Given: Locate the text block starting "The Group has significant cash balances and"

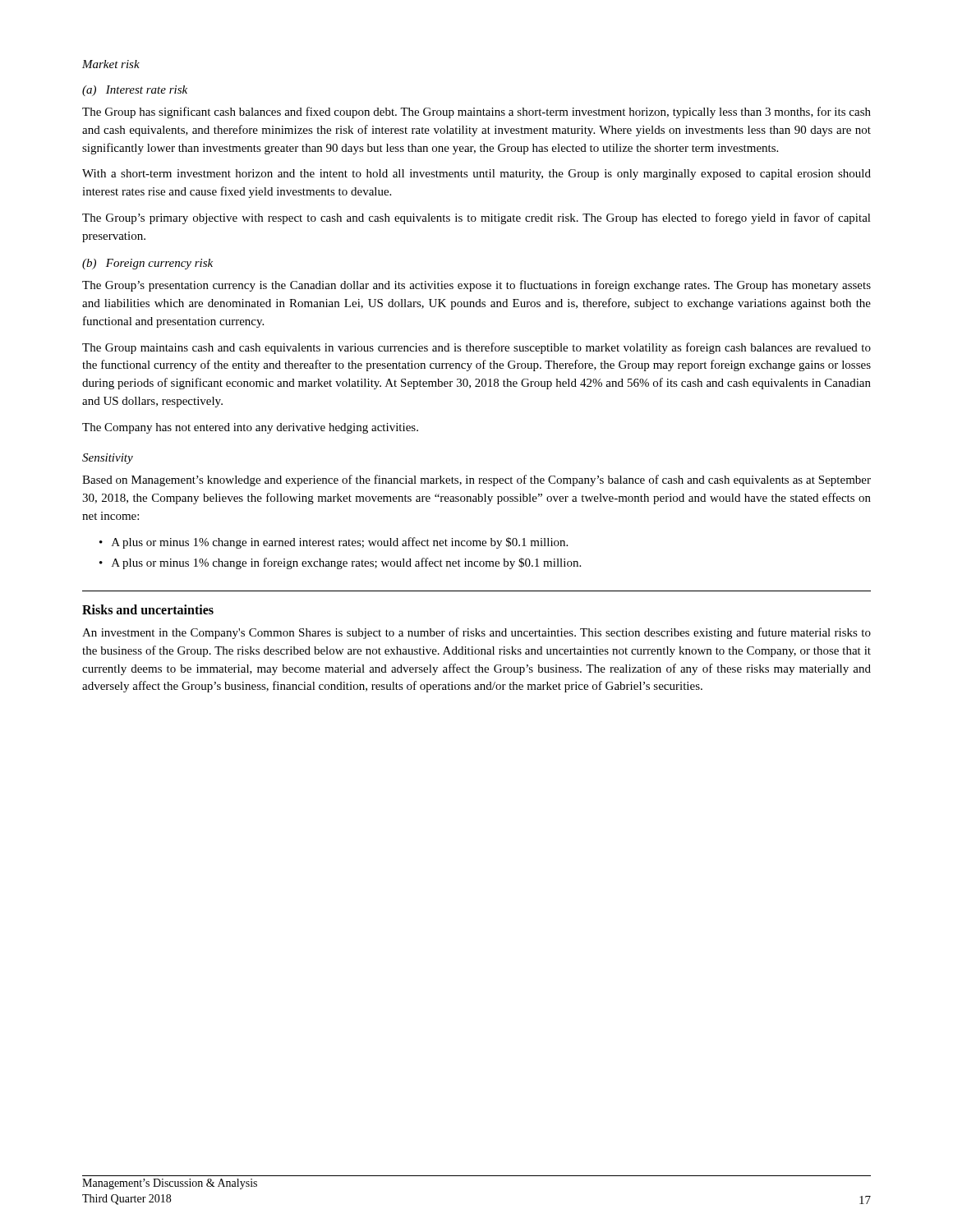Looking at the screenshot, I should click(x=476, y=130).
